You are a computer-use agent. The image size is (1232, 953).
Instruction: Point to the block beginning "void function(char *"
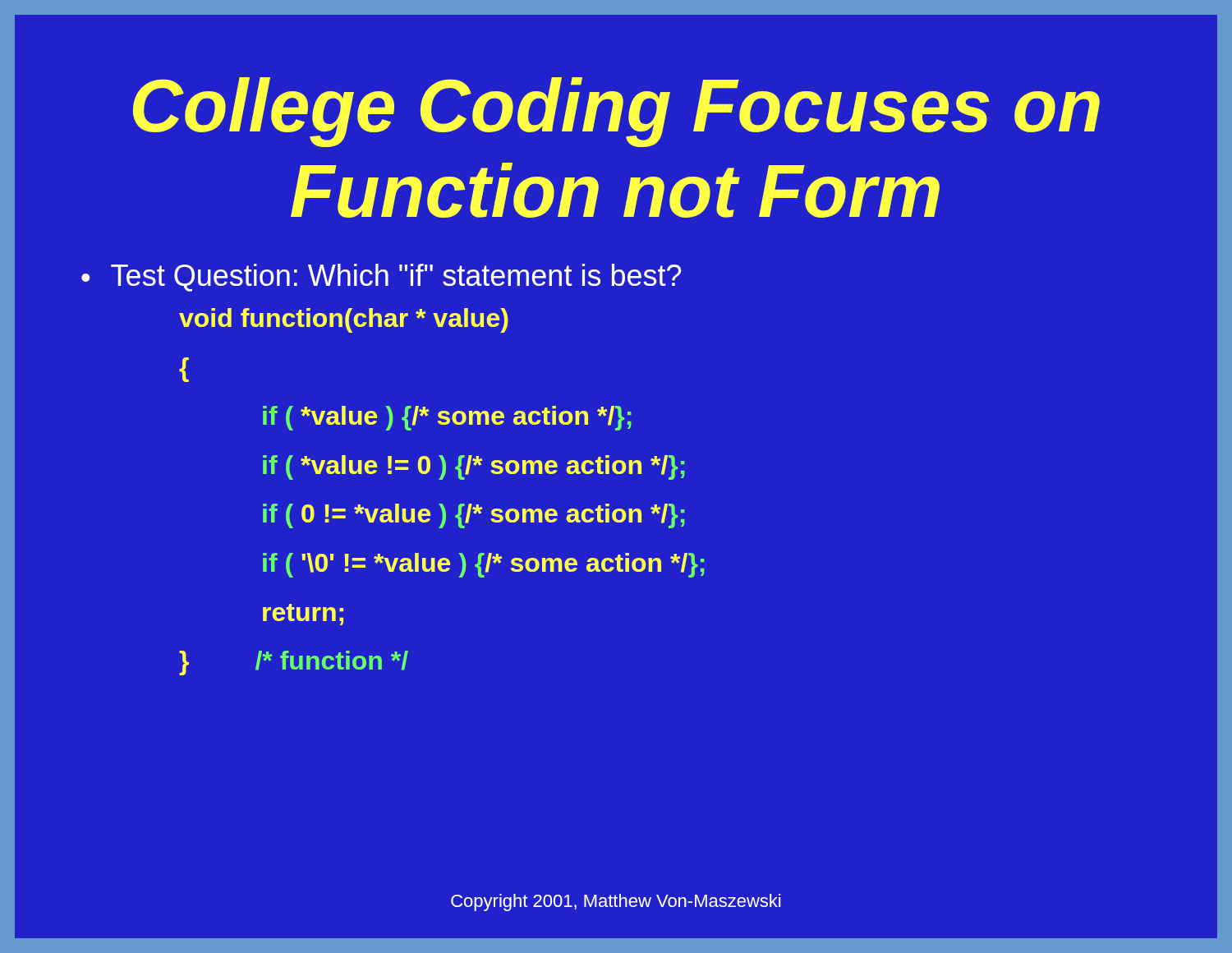(x=665, y=490)
